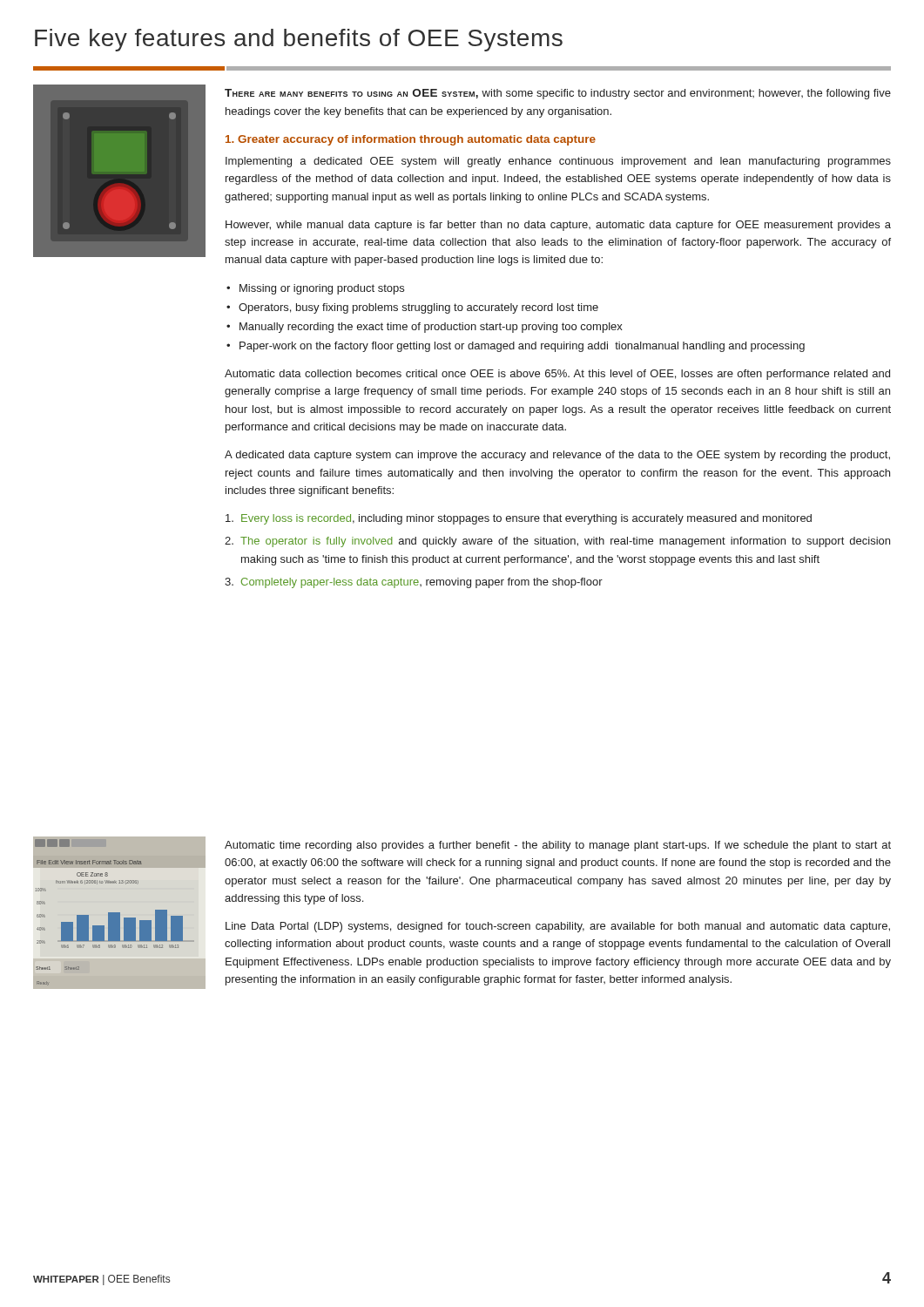Locate the text block with the text "However, while manual"
This screenshot has width=924, height=1307.
tap(558, 242)
